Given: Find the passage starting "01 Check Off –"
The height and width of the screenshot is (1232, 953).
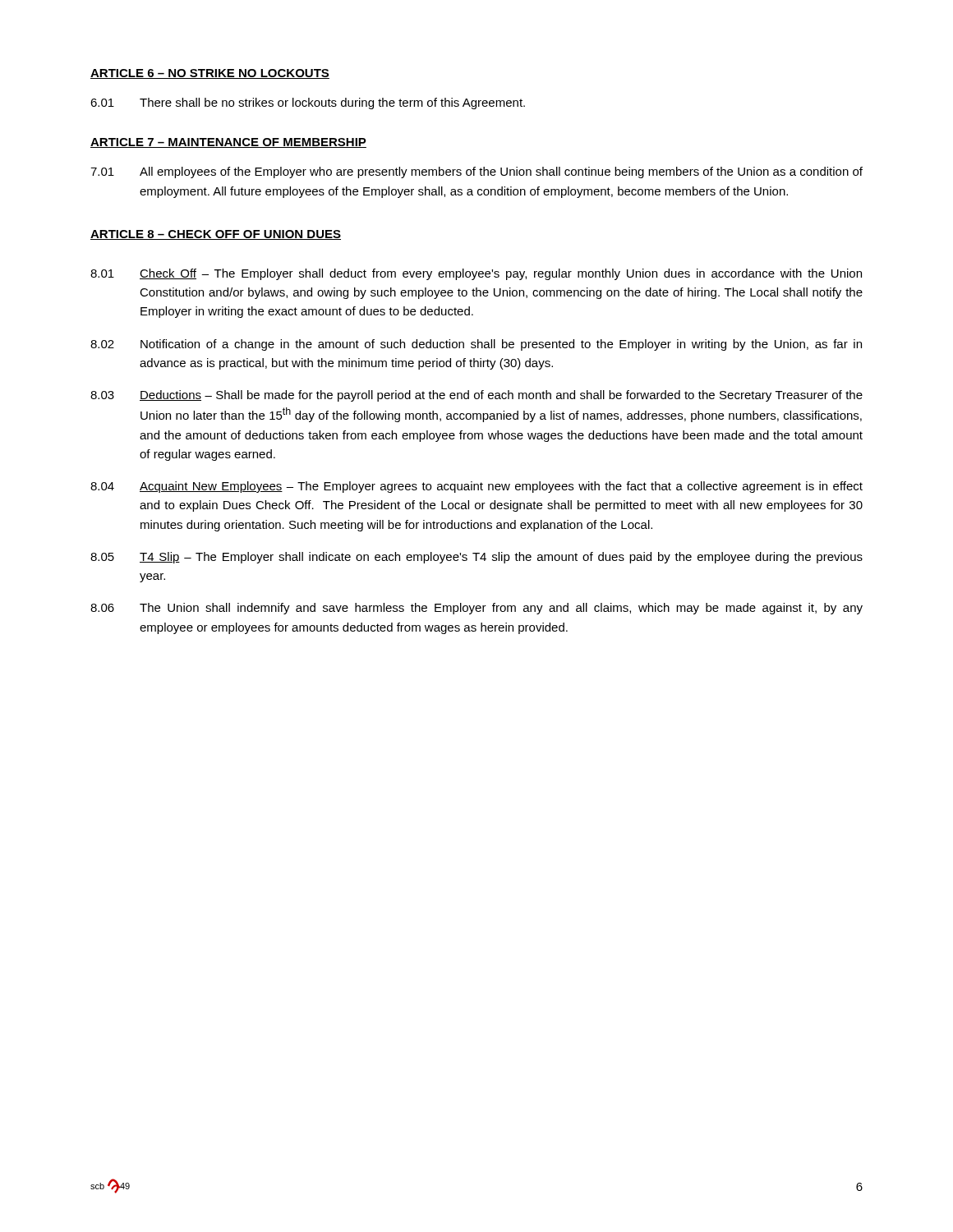Looking at the screenshot, I should (x=476, y=292).
